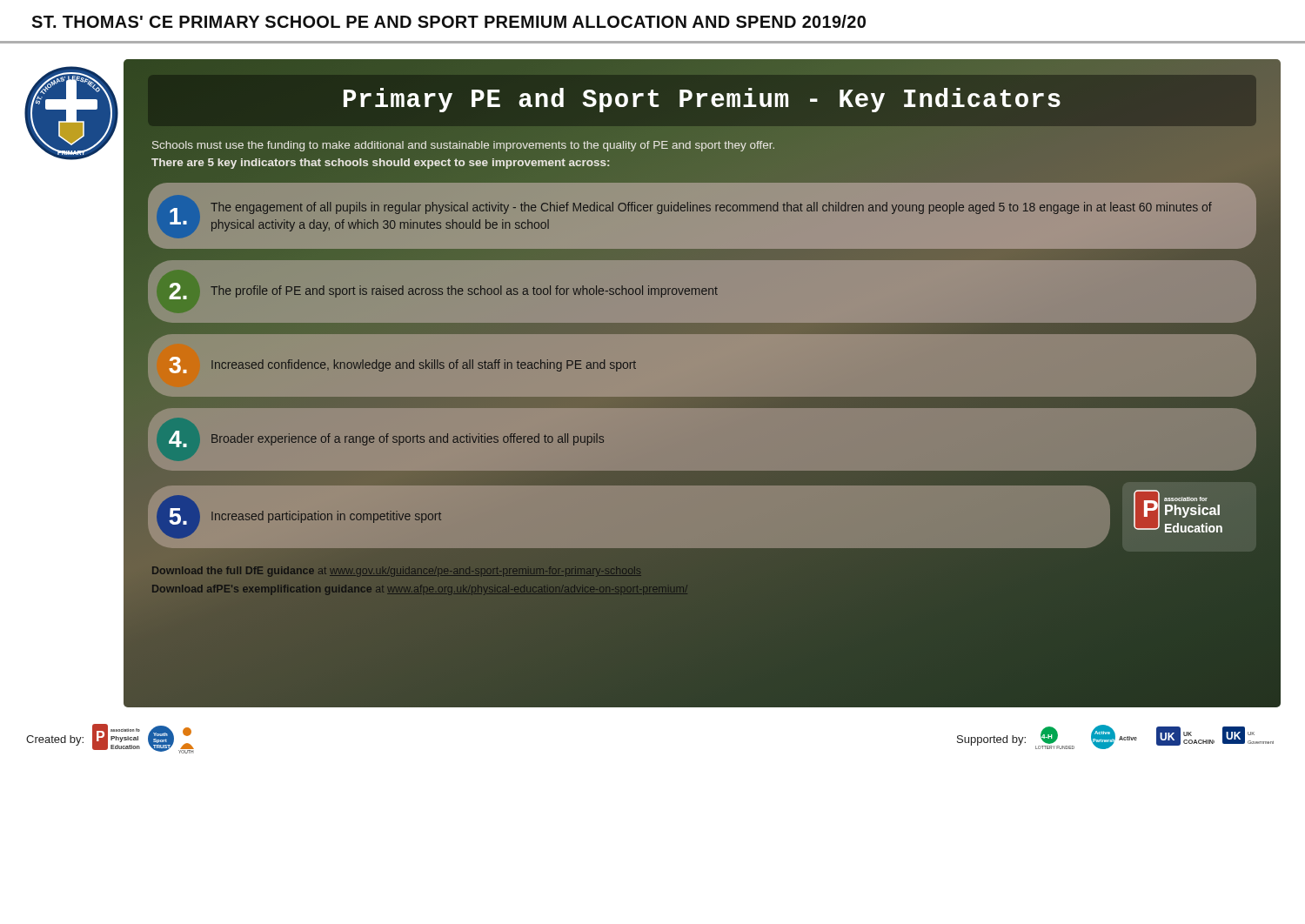Select the list item with the text "2. The profile of PE and sport"

pos(437,292)
